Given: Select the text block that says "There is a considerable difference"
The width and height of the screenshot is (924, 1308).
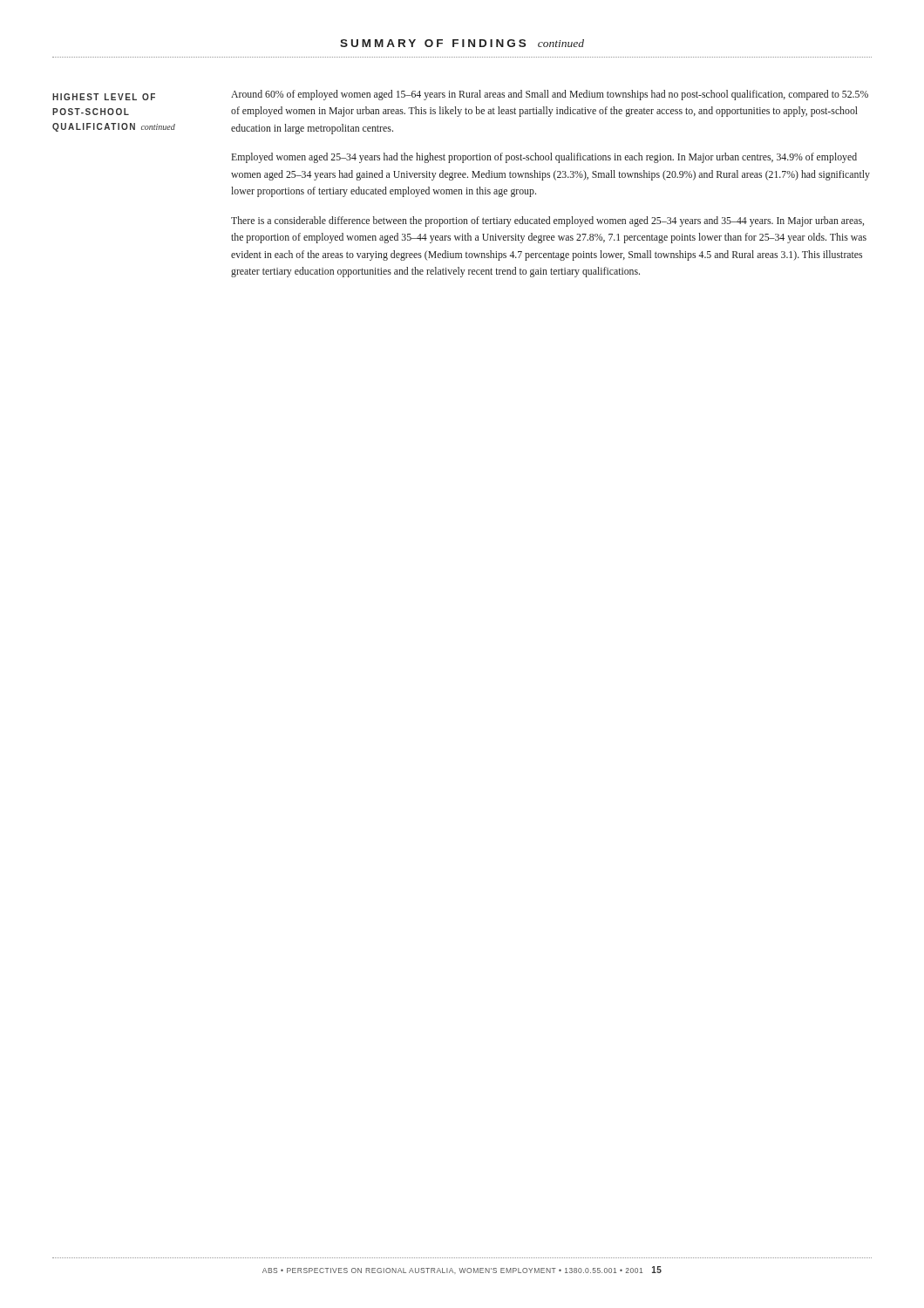Looking at the screenshot, I should [x=551, y=246].
